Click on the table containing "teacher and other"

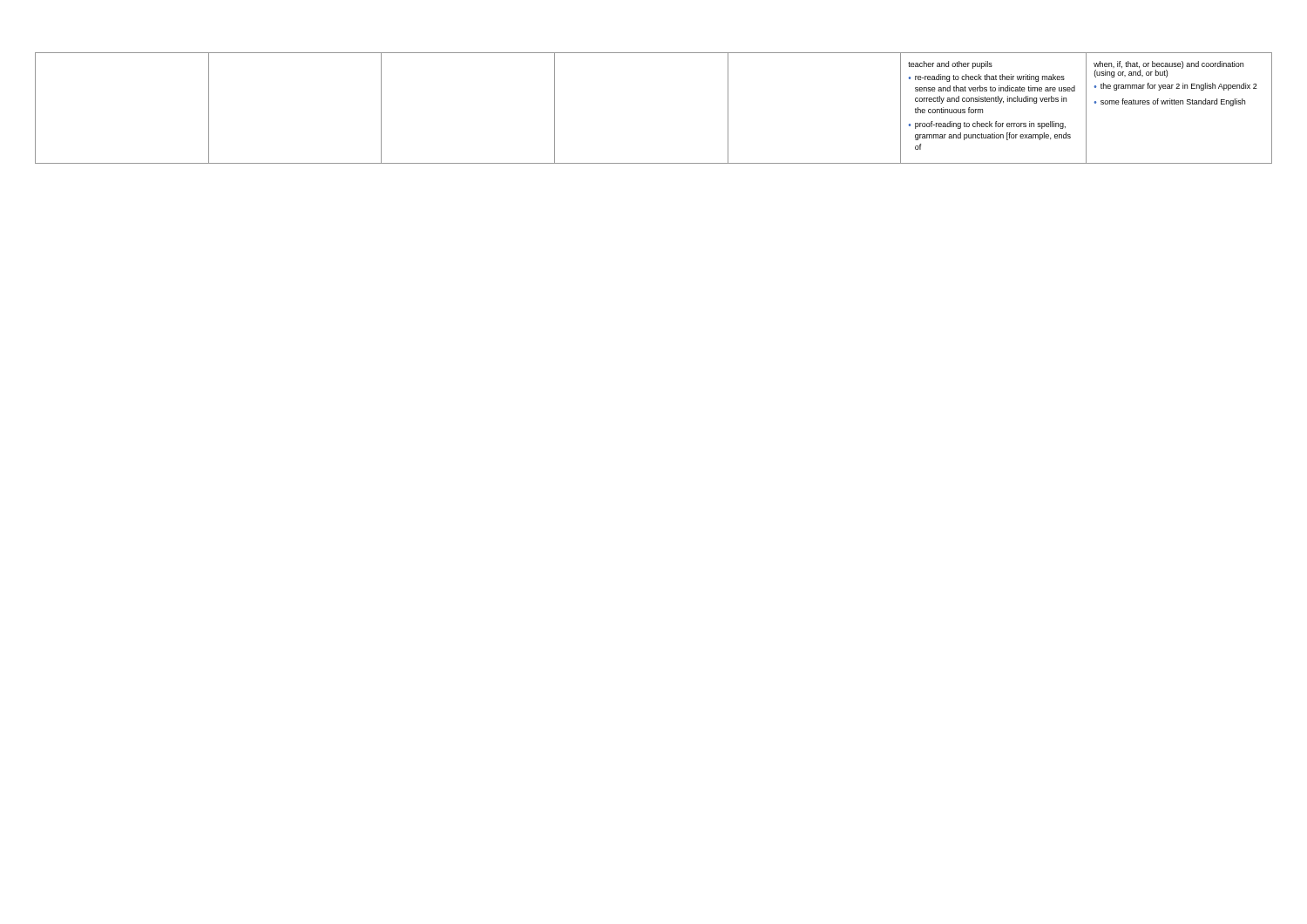pyautogui.click(x=654, y=108)
